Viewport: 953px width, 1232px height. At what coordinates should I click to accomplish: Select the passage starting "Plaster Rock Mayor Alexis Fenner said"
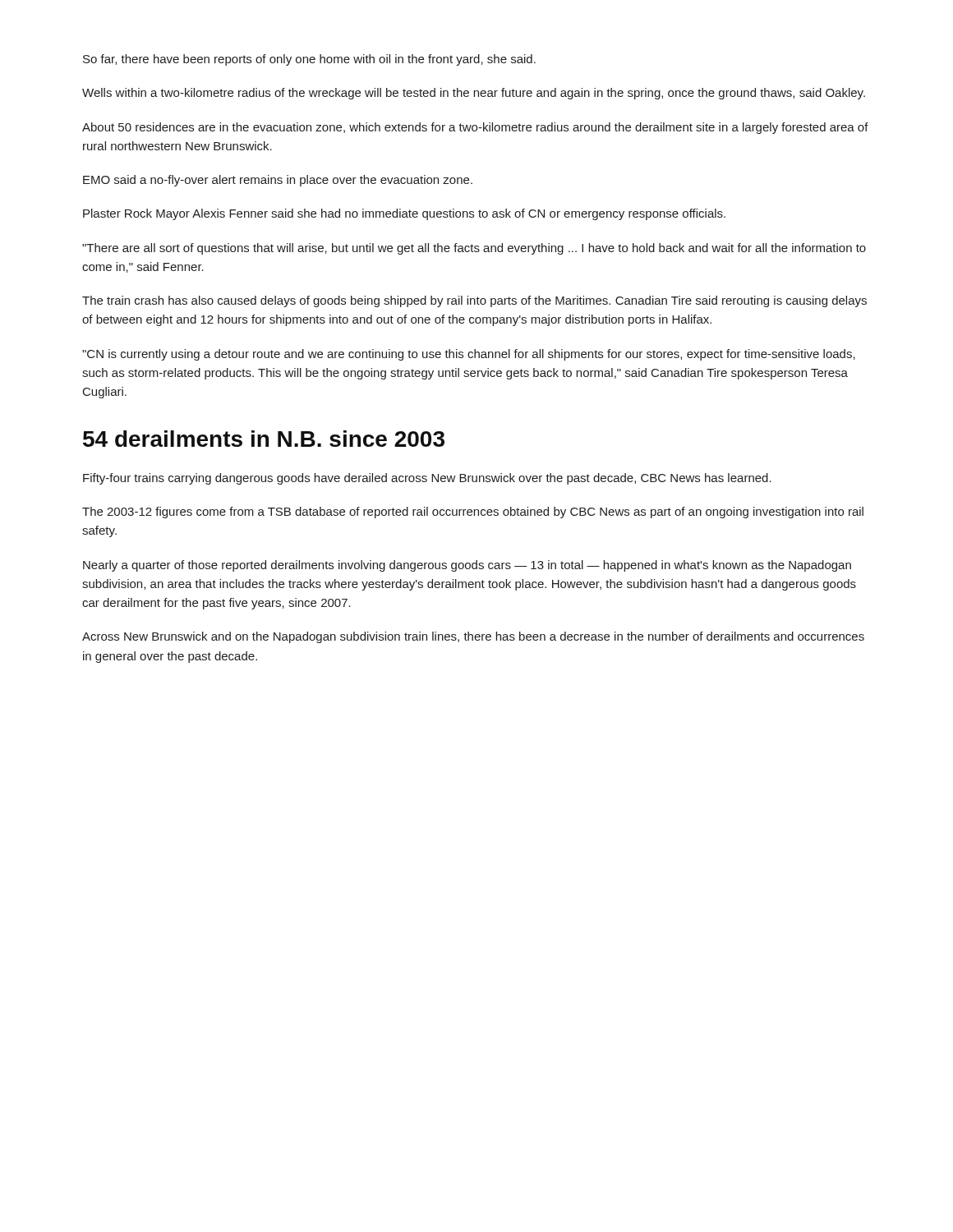[404, 213]
